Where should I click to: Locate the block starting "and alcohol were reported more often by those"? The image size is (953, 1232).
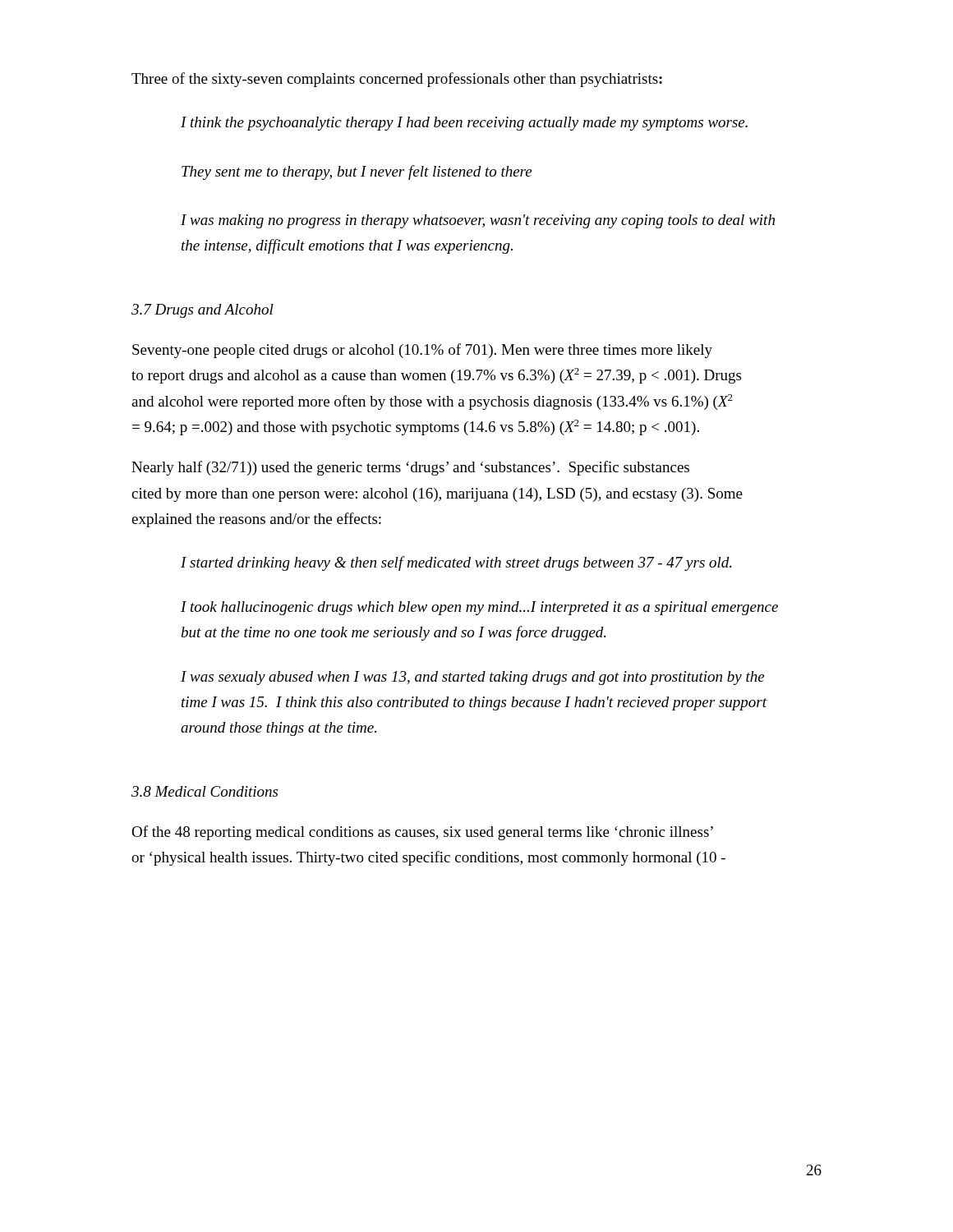(x=432, y=400)
